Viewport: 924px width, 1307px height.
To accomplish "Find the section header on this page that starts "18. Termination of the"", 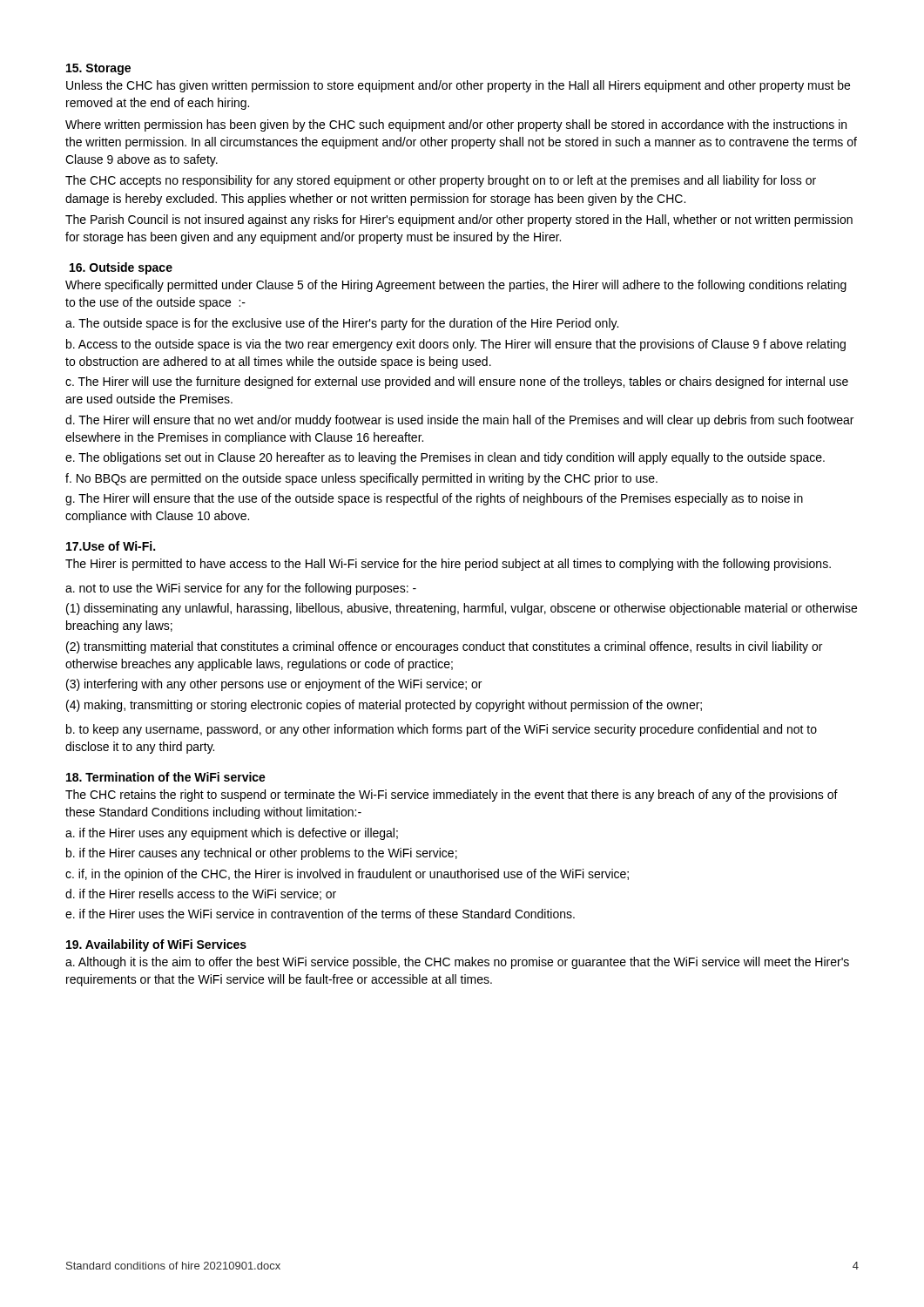I will click(x=165, y=777).
